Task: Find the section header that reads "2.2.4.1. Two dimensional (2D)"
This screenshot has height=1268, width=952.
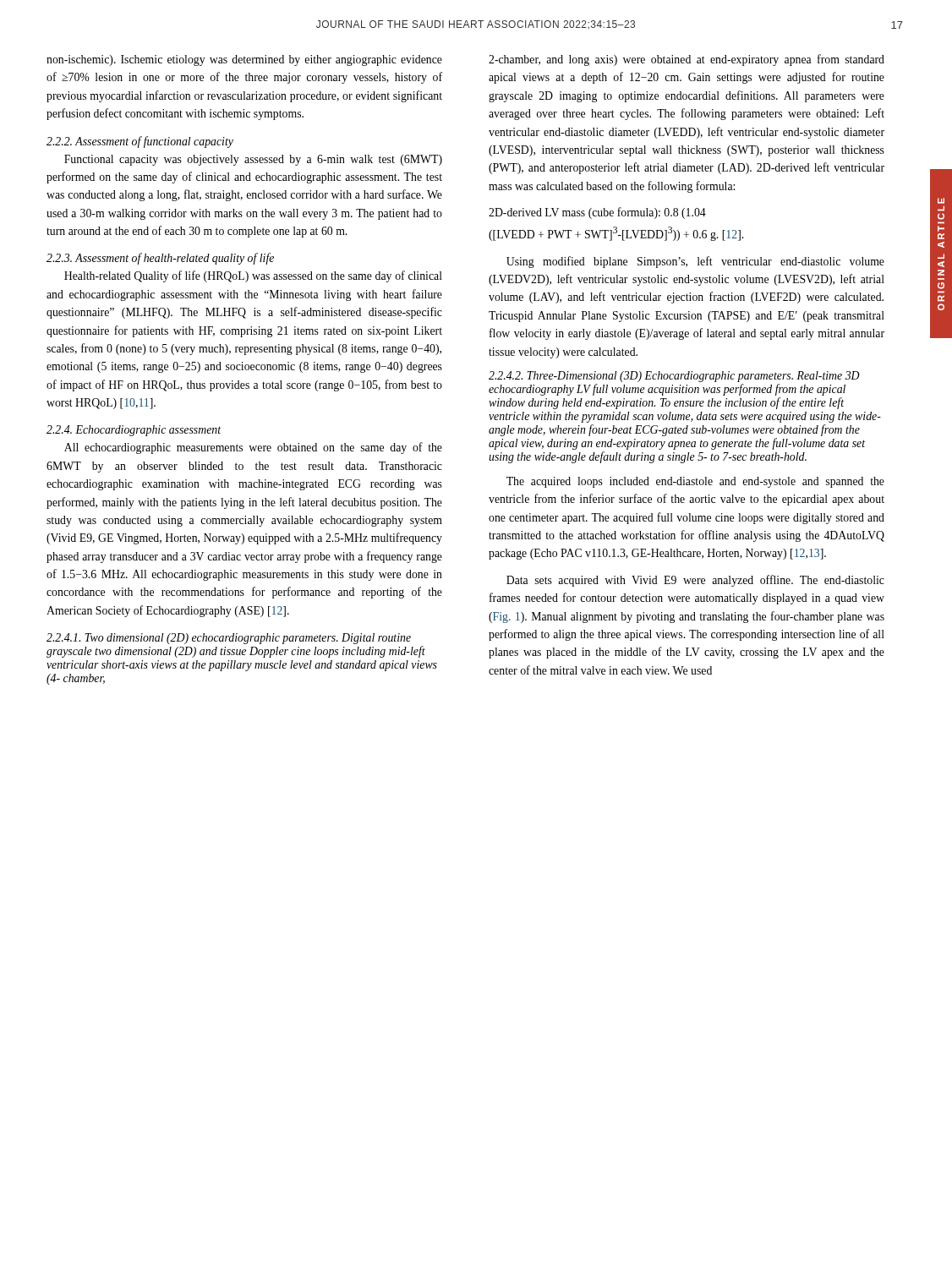Action: (242, 658)
